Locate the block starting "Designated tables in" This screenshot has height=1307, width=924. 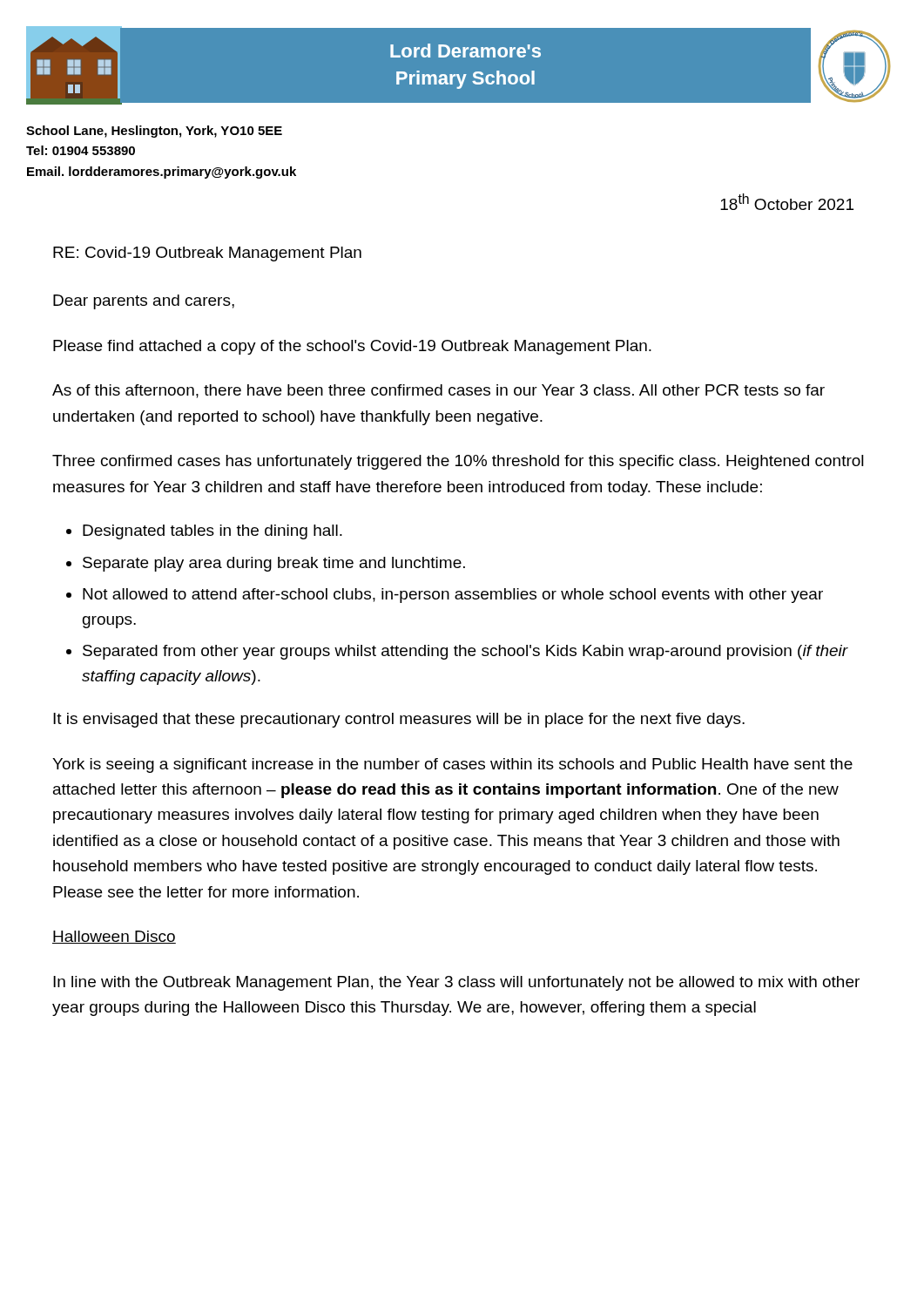[x=212, y=530]
